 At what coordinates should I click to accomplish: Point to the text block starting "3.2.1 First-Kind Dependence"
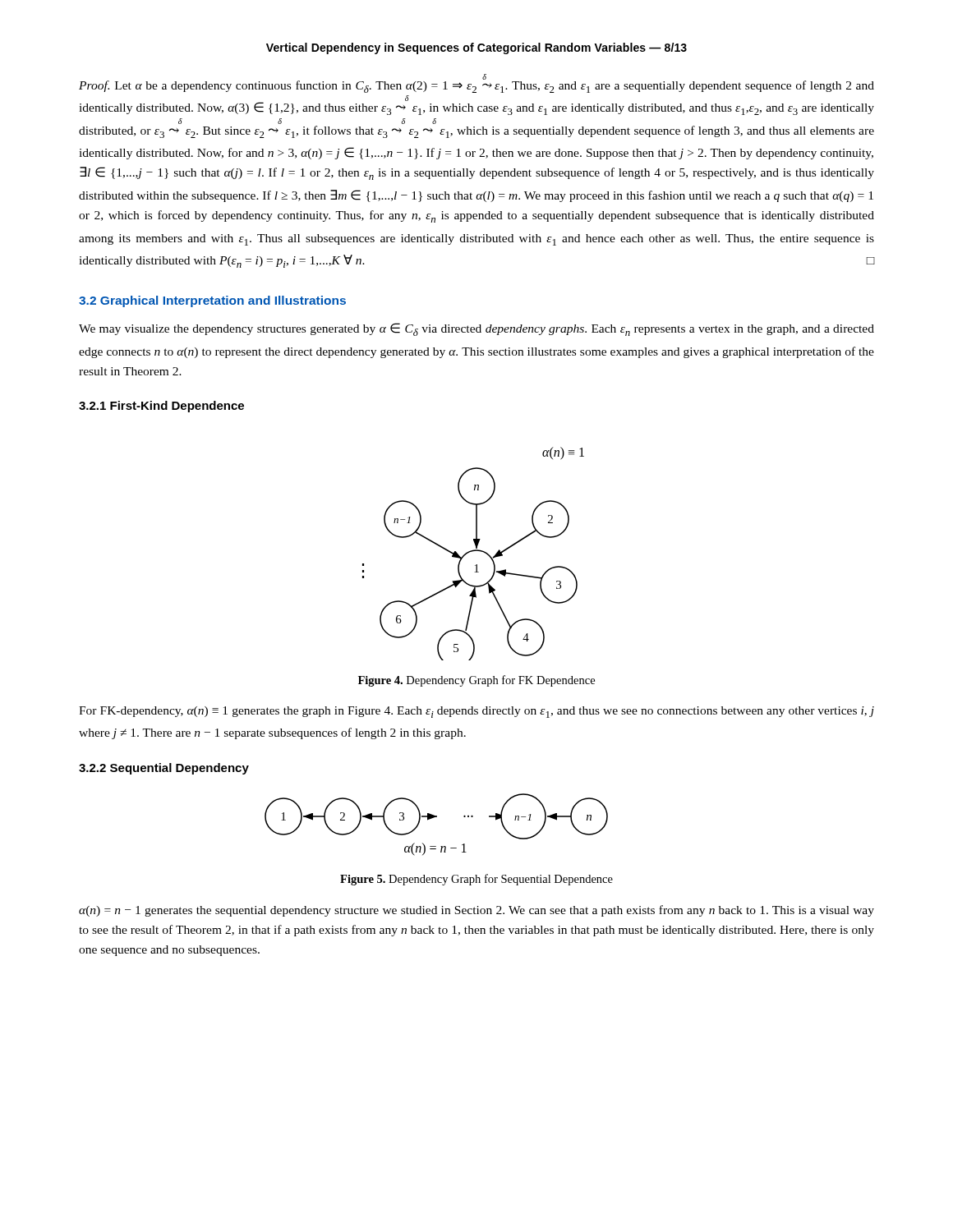(x=162, y=406)
